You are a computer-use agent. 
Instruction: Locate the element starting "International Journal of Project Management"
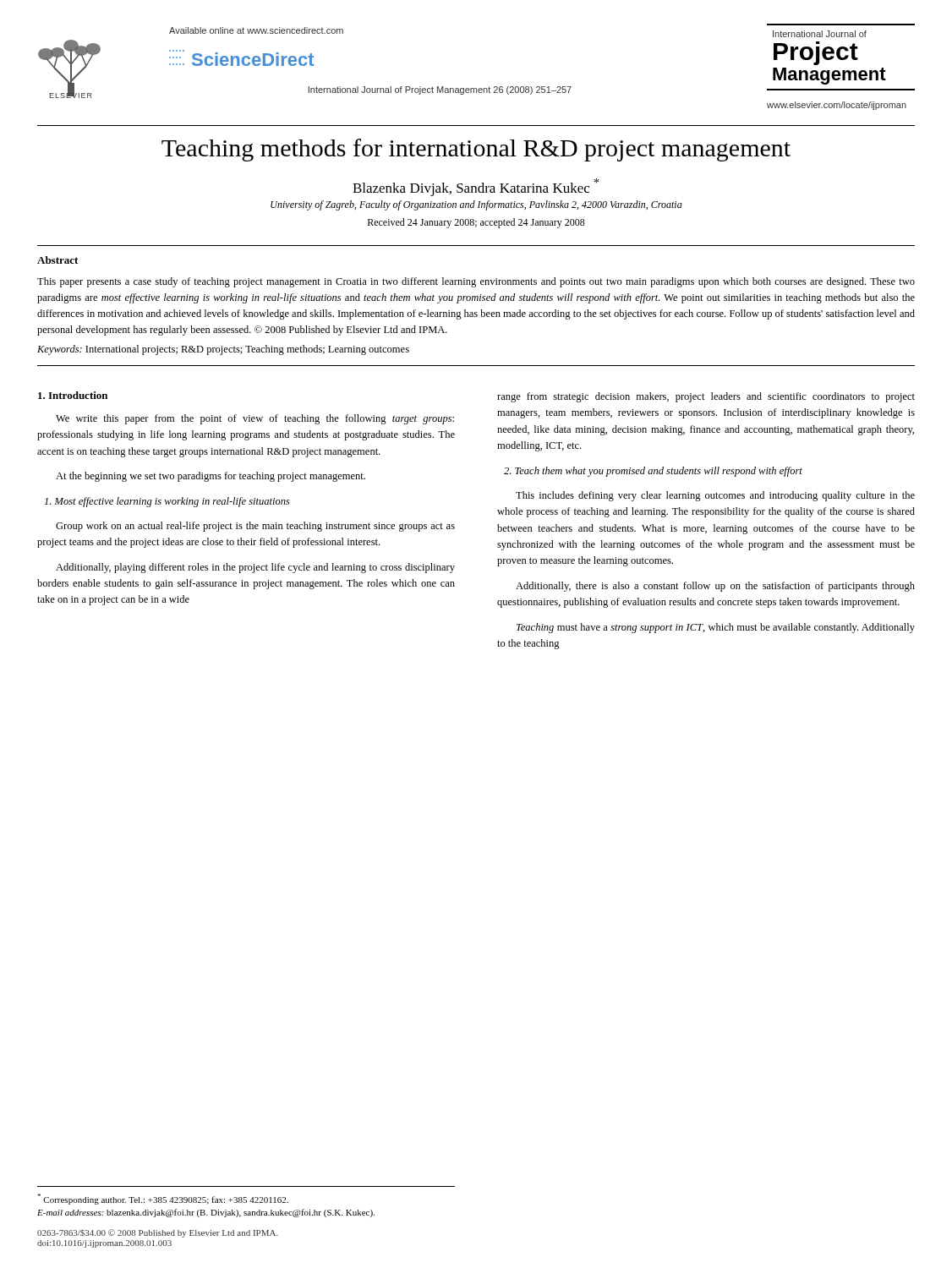(440, 90)
